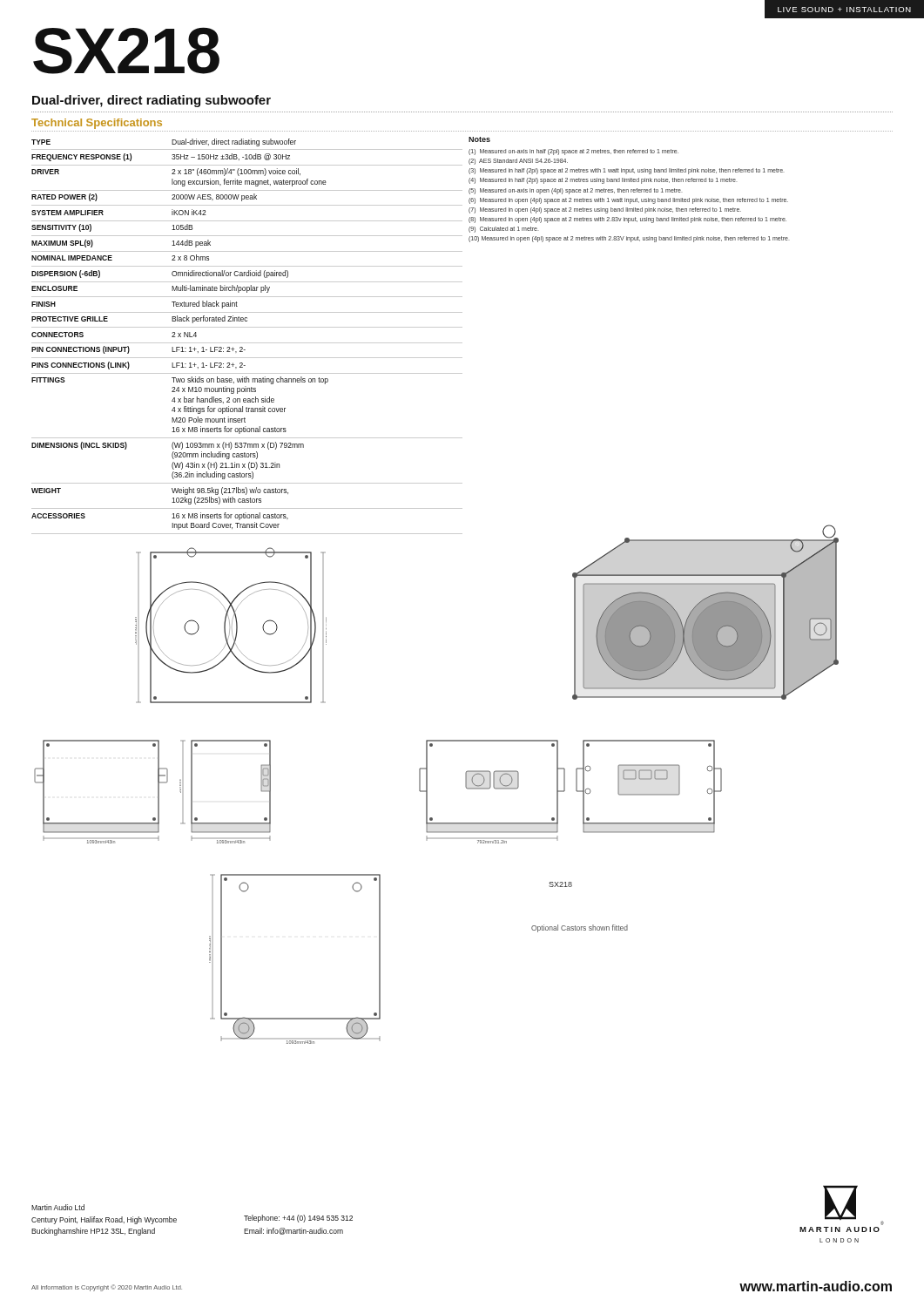Locate the caption containing "Optional Castors shown fitted"
This screenshot has height=1307, width=924.
[580, 928]
